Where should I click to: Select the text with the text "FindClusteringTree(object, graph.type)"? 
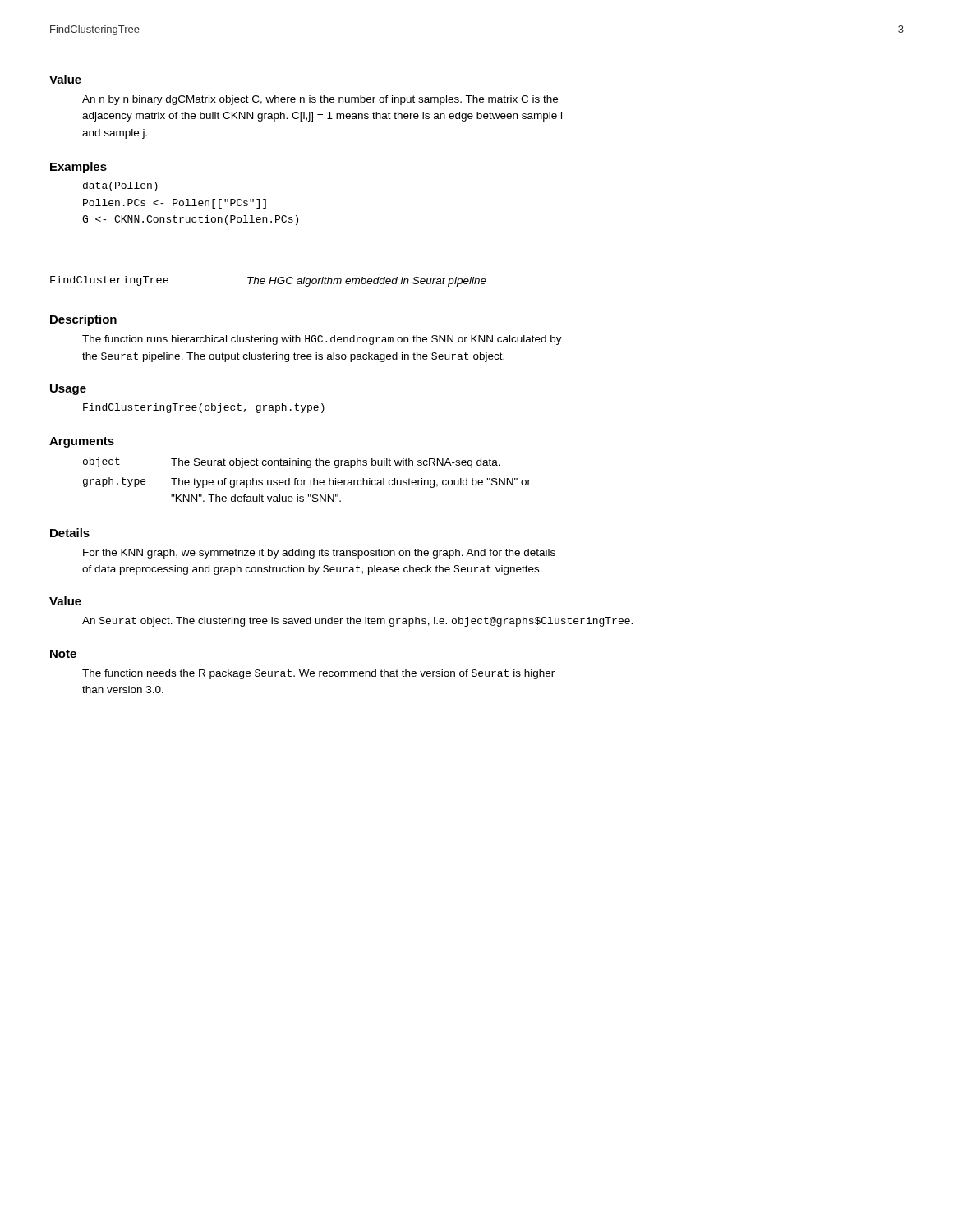[204, 408]
